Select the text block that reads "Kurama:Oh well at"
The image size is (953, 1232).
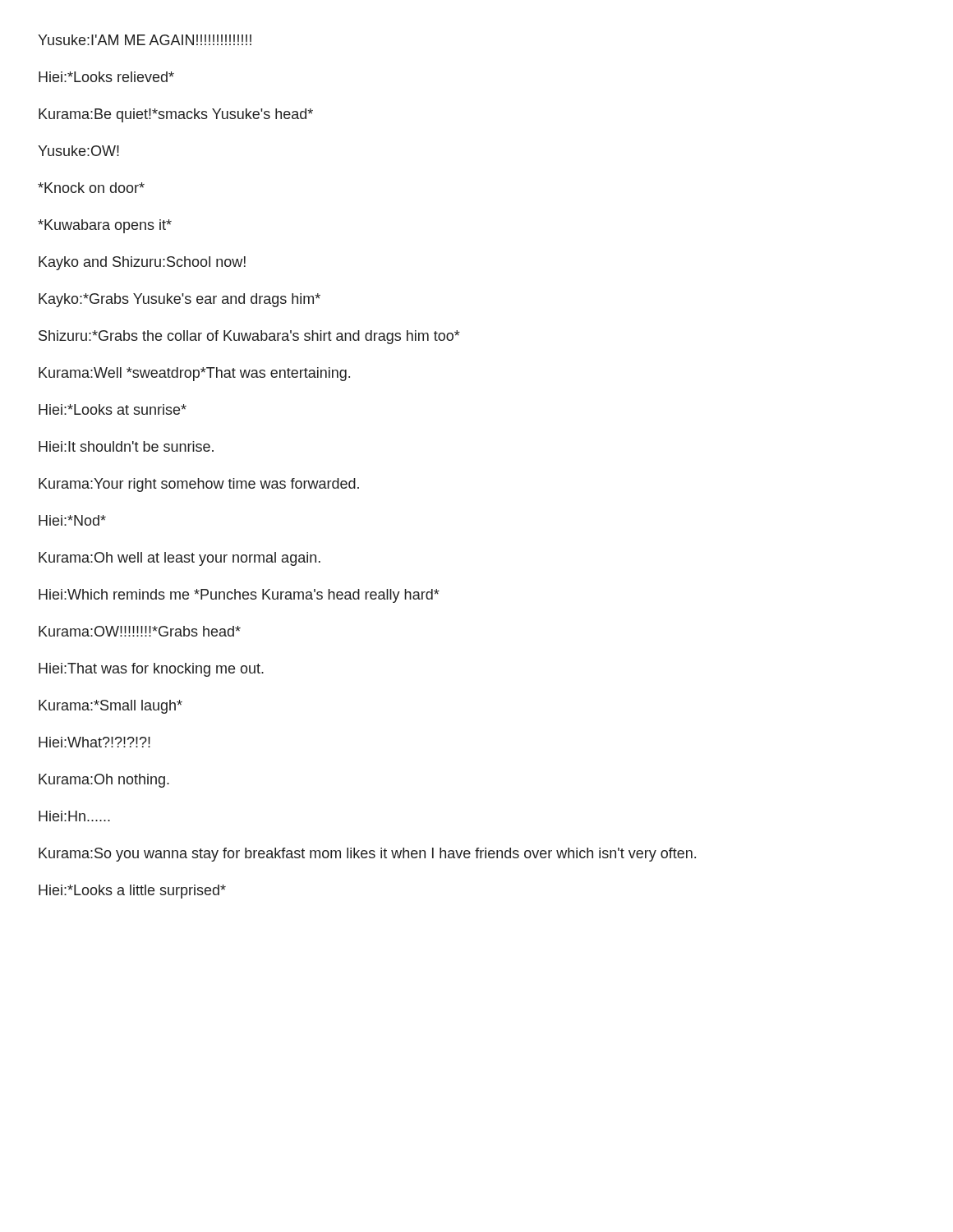180,558
